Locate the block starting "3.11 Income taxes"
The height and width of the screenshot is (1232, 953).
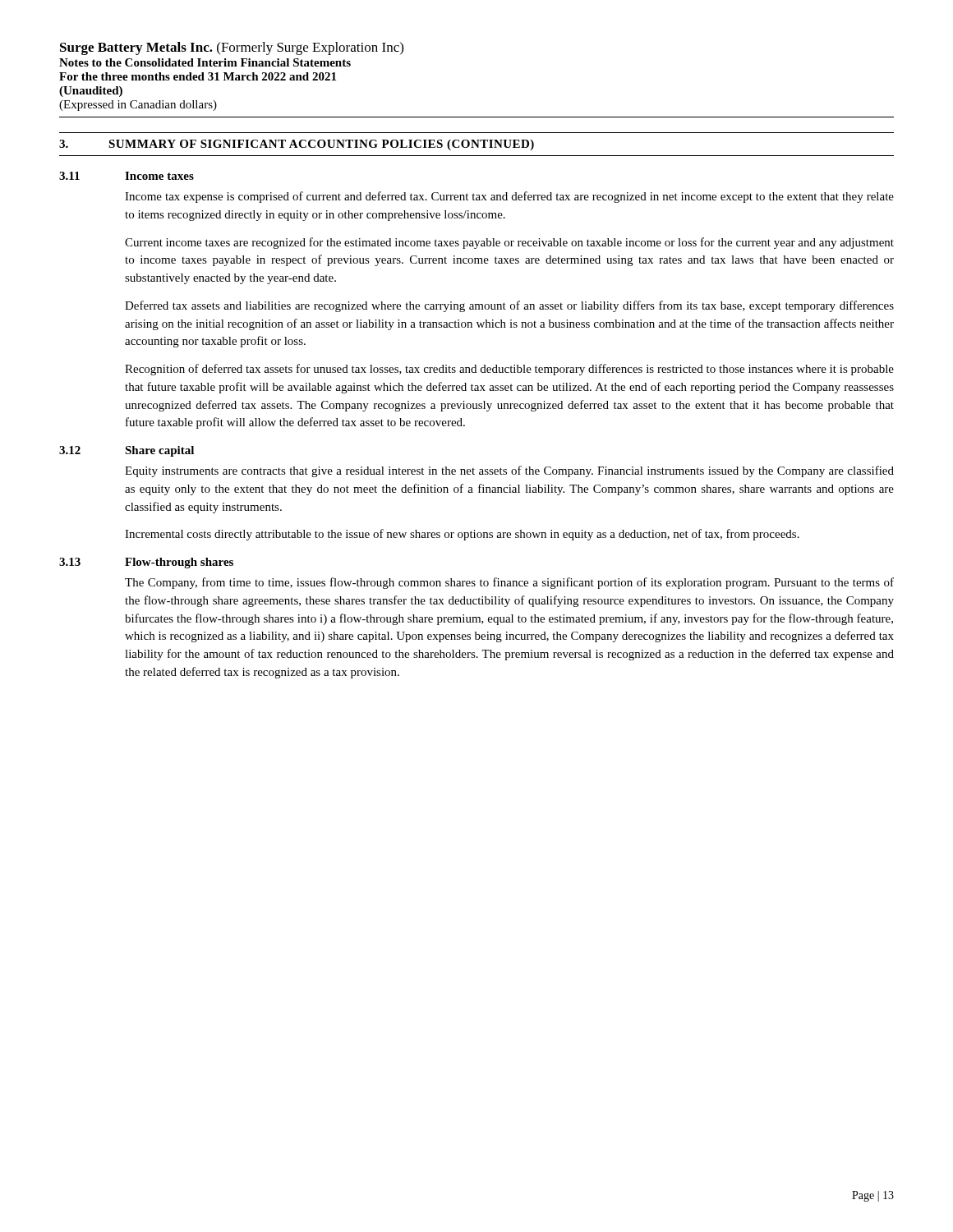tap(126, 176)
